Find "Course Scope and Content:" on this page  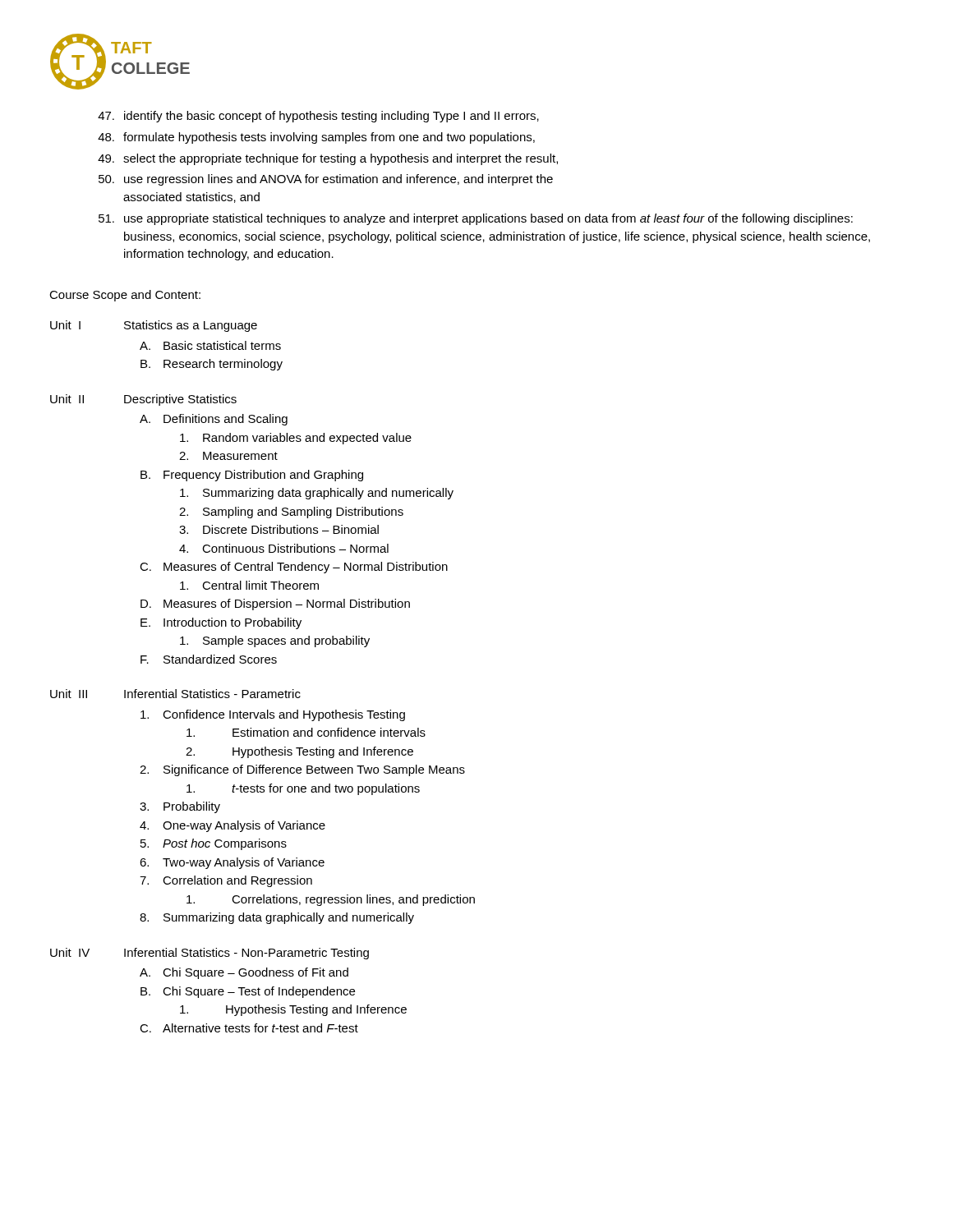(x=125, y=294)
